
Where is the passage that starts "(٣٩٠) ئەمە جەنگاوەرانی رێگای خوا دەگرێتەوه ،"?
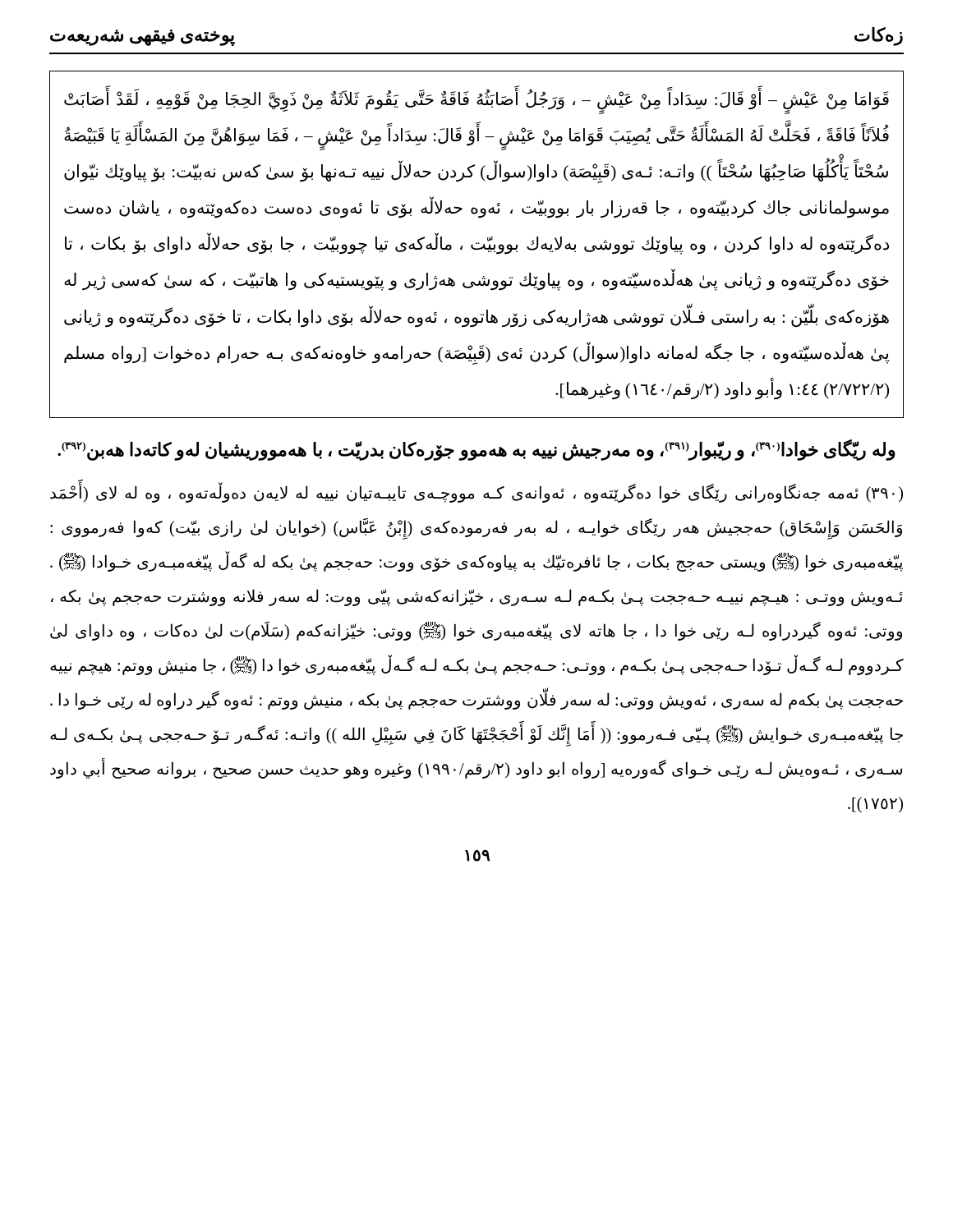(476, 493)
